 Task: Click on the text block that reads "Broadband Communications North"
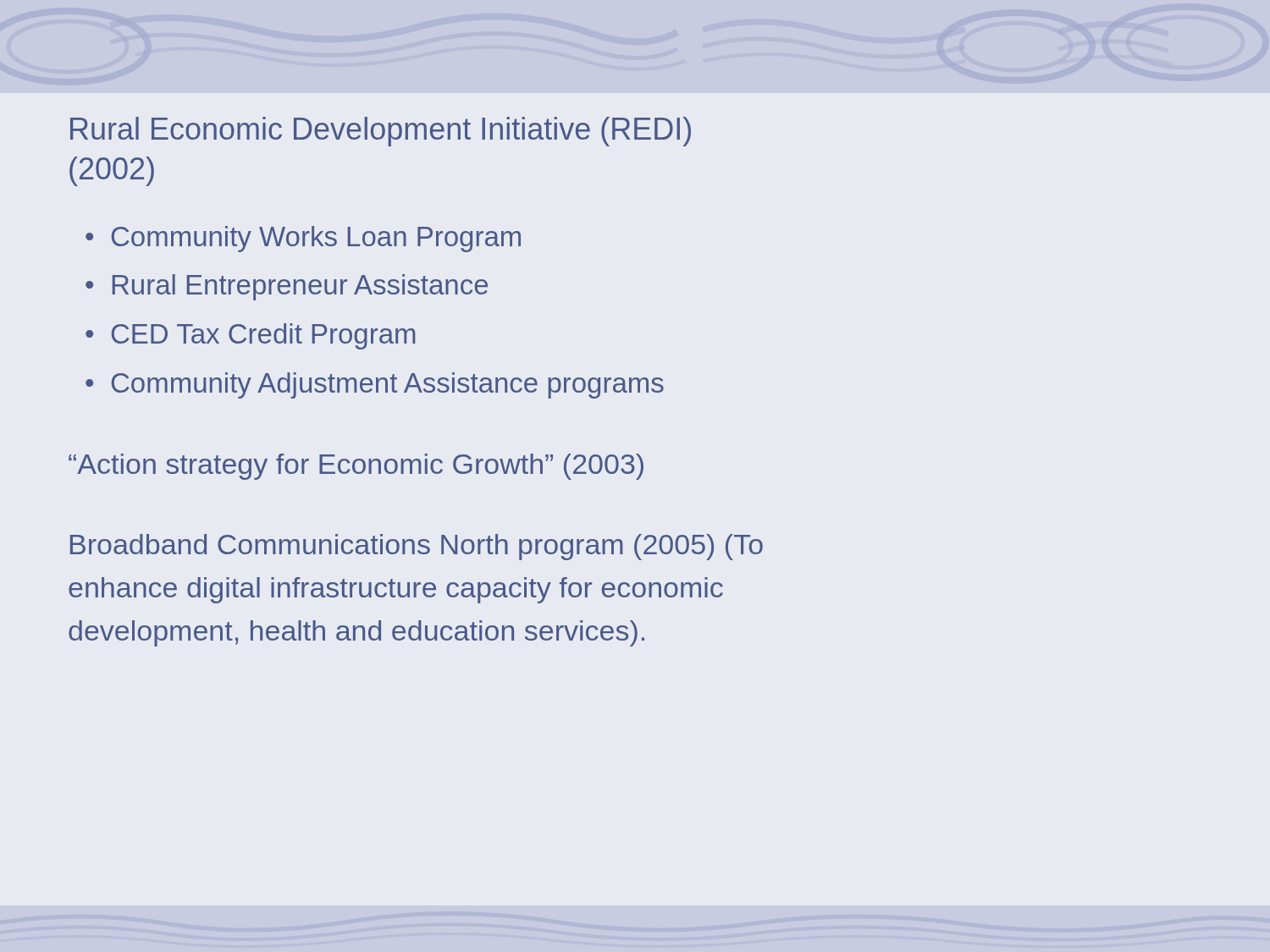428,587
